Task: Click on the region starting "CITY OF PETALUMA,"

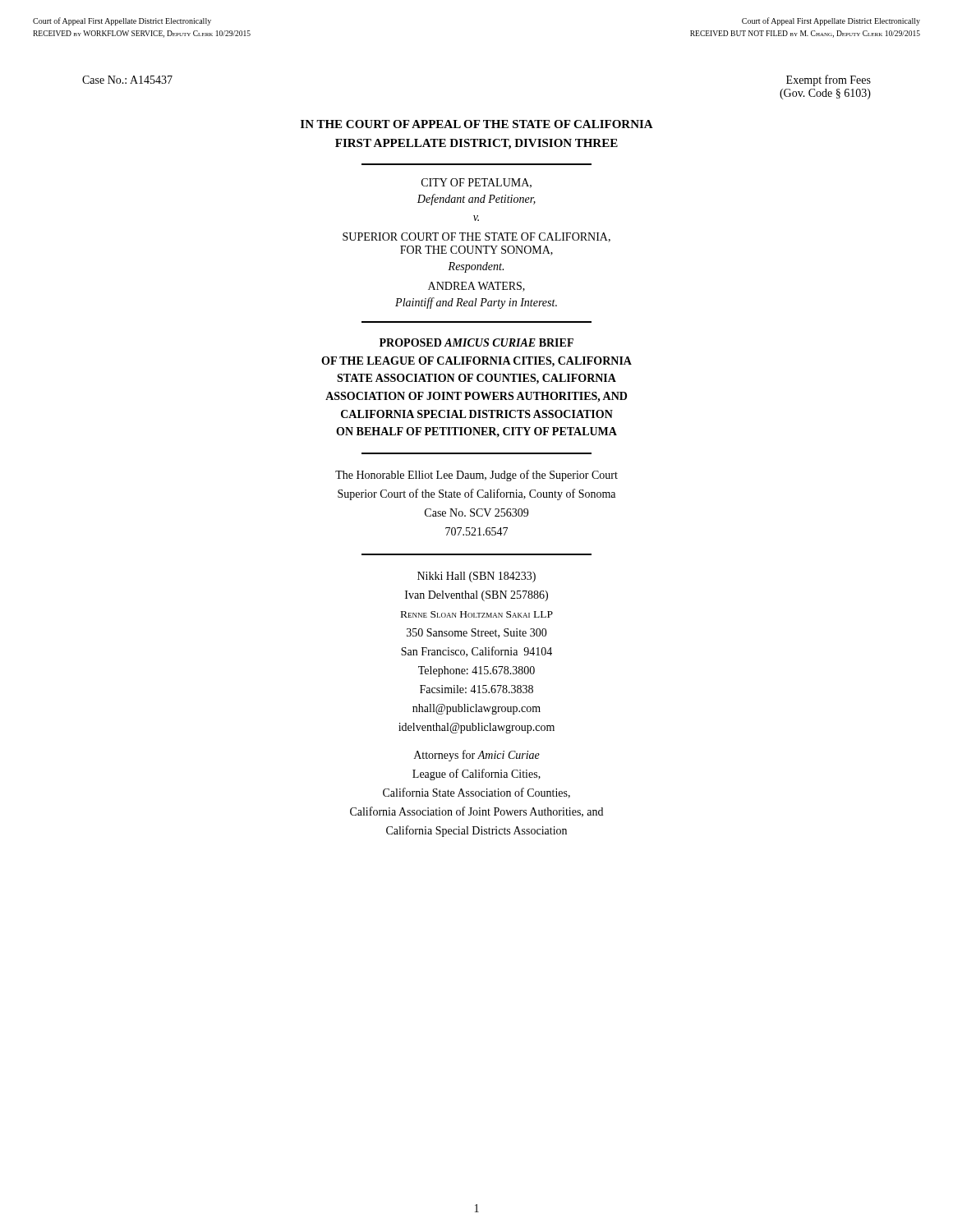Action: click(476, 183)
